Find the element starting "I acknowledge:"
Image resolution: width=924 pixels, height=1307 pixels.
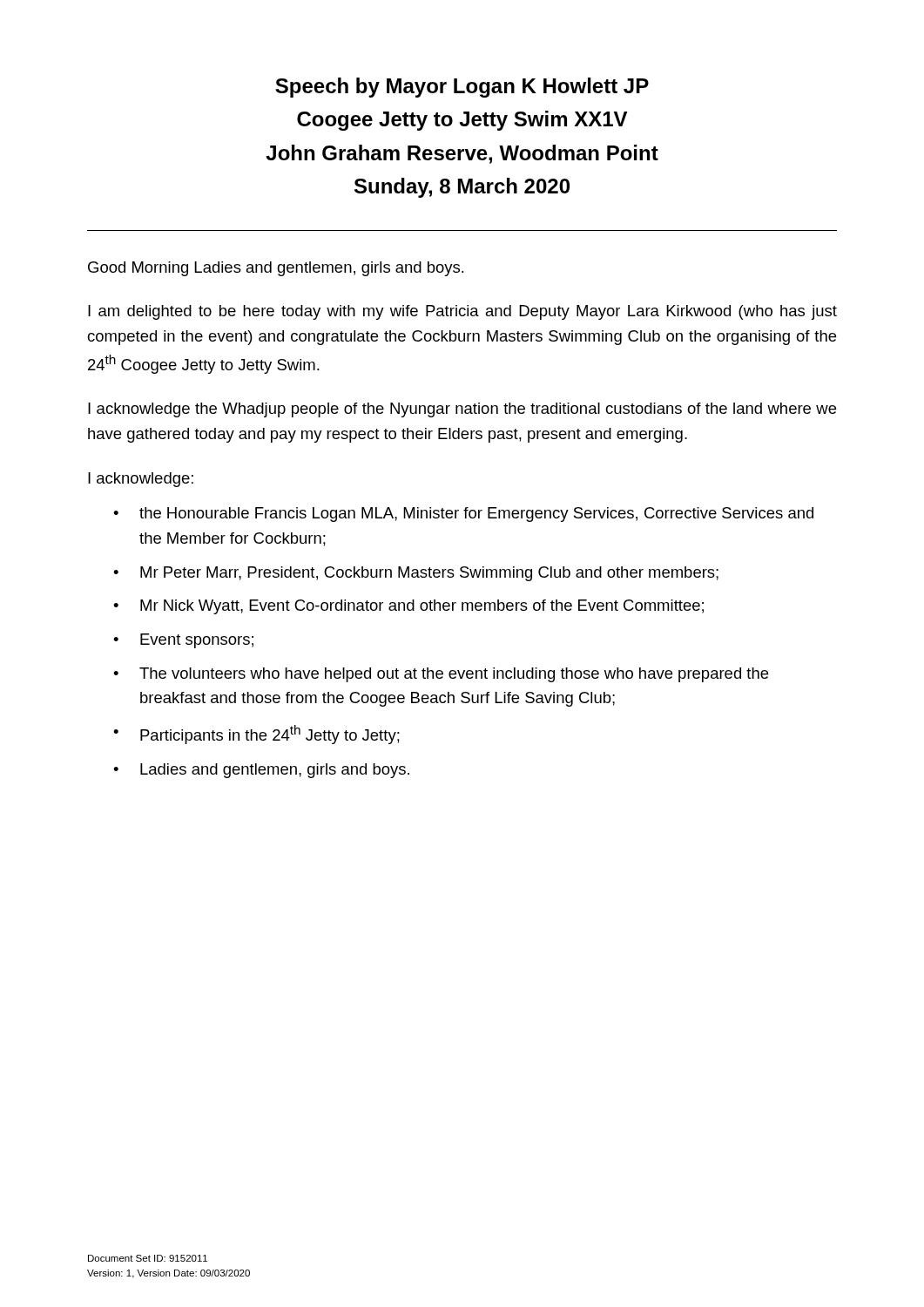(141, 478)
